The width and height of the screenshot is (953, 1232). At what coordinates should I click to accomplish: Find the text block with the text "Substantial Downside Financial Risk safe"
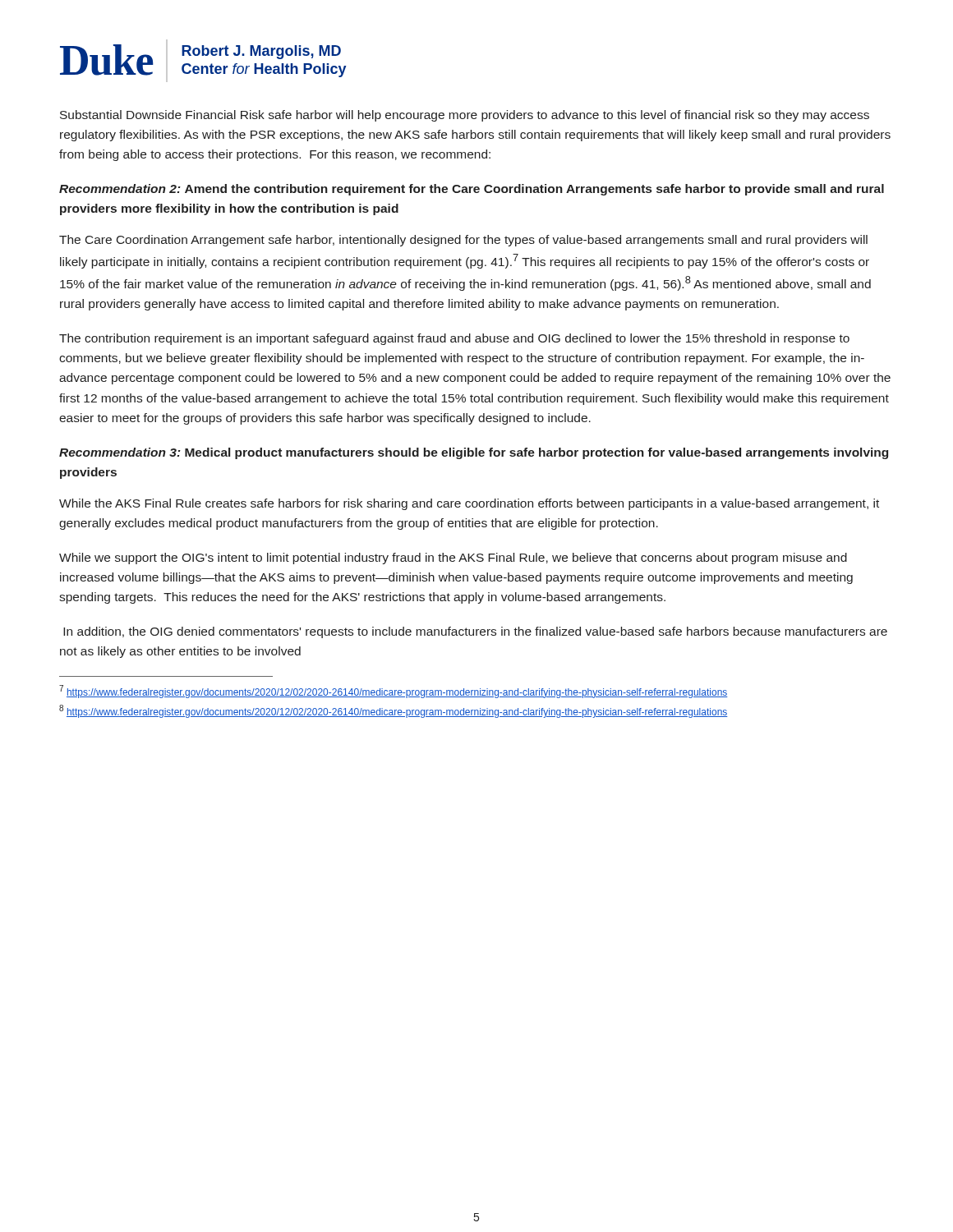[475, 134]
